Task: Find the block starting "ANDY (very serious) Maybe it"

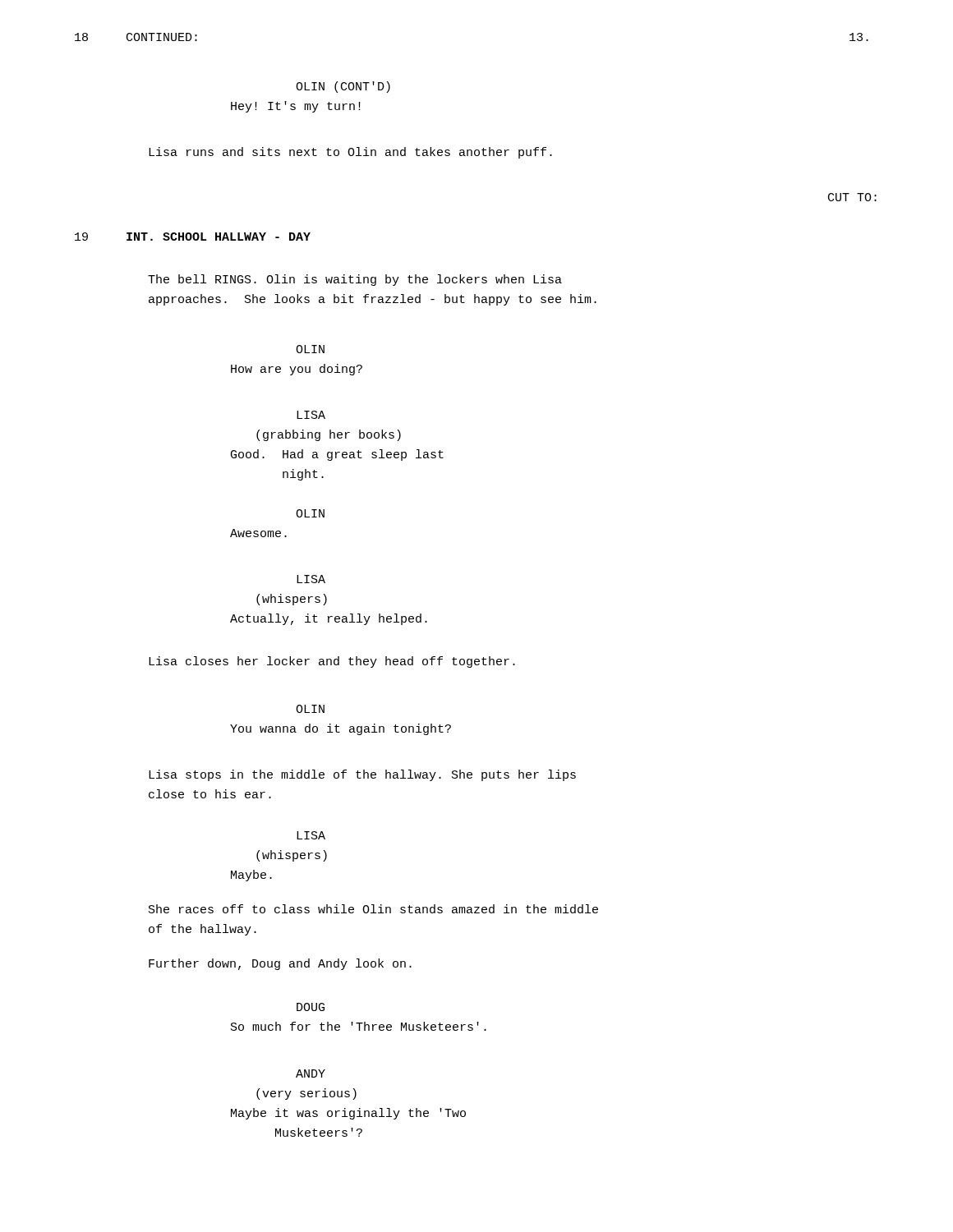Action: pyautogui.click(x=311, y=1073)
